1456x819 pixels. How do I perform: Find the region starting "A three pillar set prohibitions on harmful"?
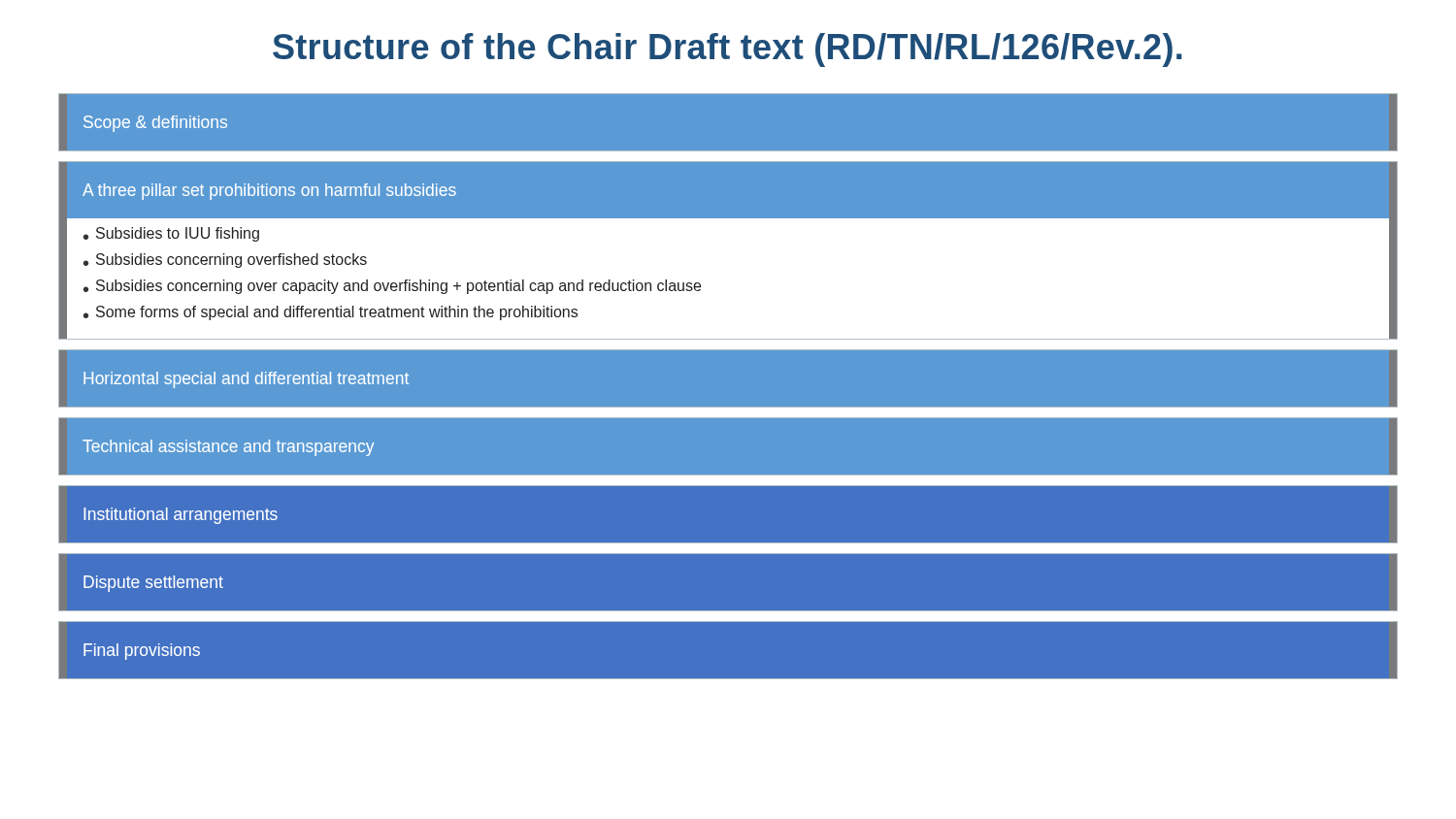[x=728, y=250]
